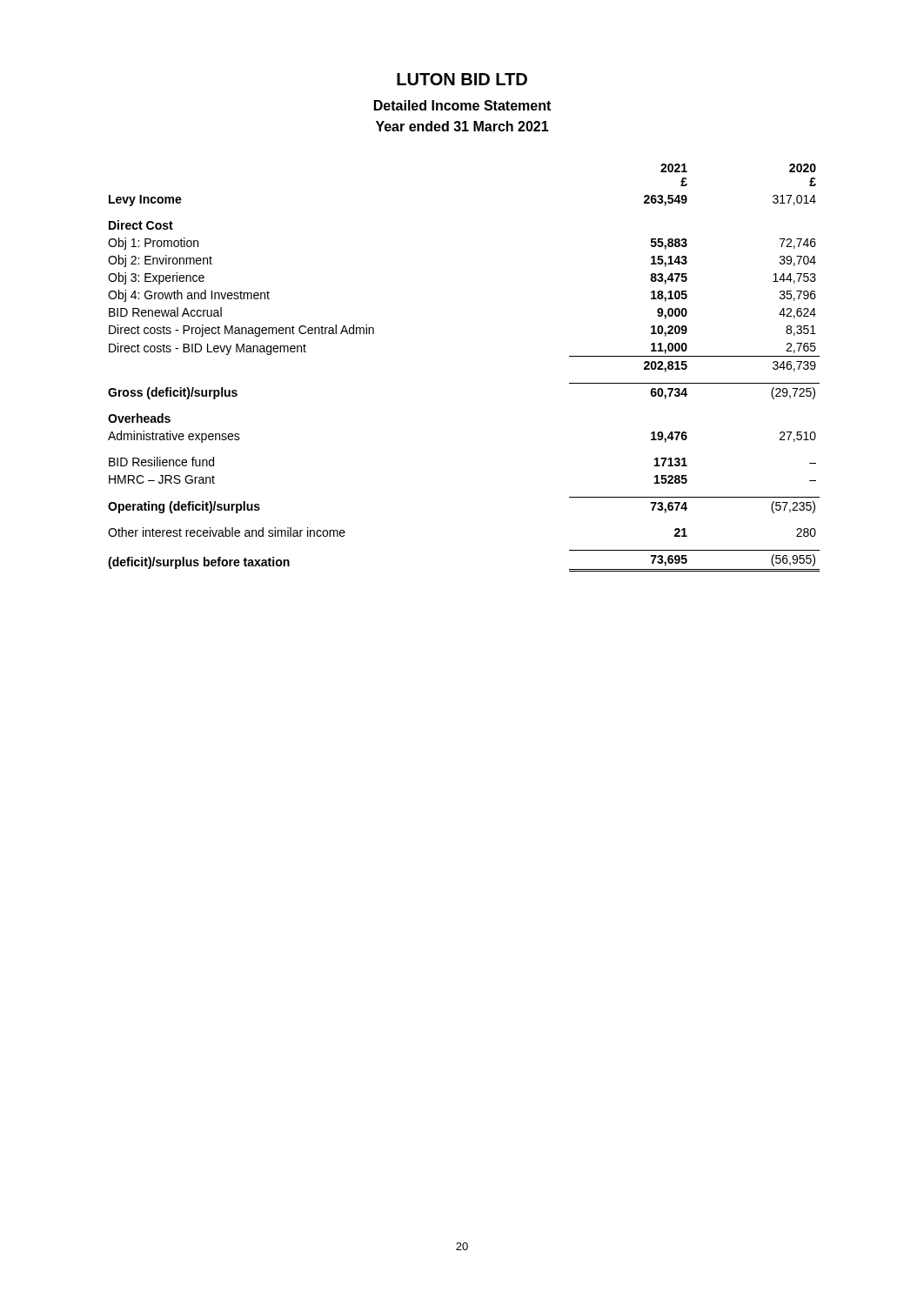Select the block starting "Year ended 31 March 2021"
The width and height of the screenshot is (924, 1305).
[x=462, y=127]
